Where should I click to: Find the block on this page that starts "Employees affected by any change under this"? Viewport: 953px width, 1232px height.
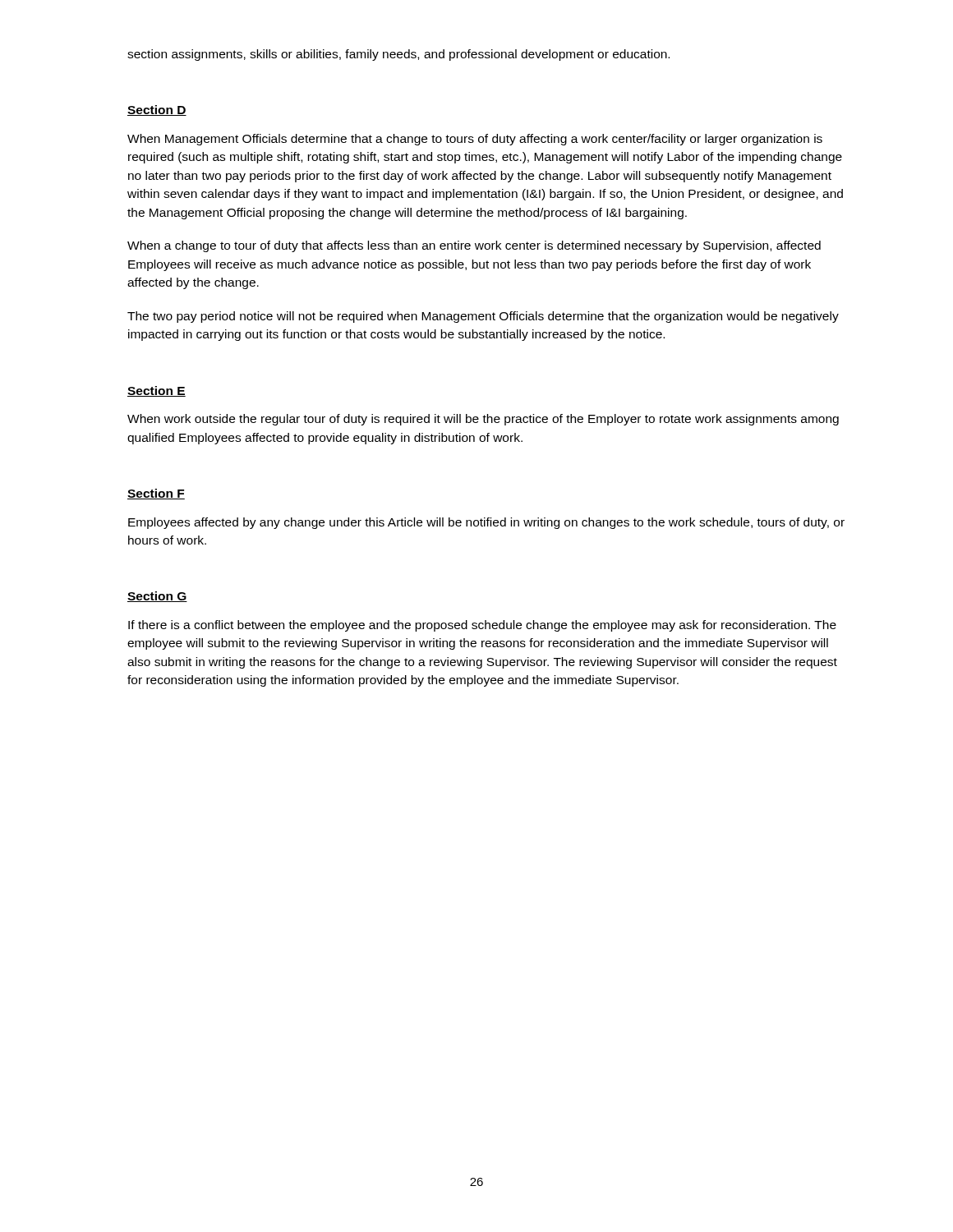(486, 531)
